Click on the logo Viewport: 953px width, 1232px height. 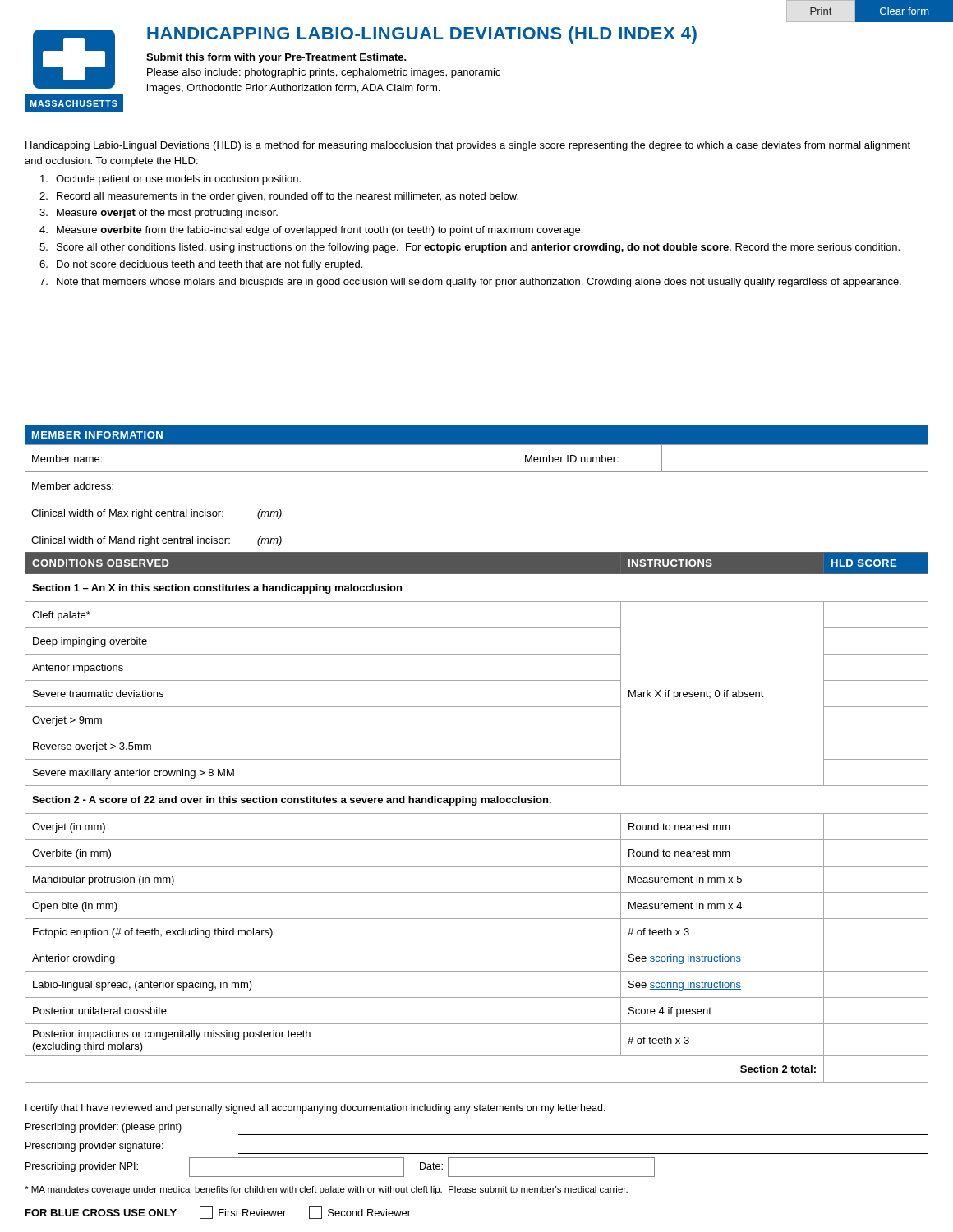pyautogui.click(x=78, y=69)
